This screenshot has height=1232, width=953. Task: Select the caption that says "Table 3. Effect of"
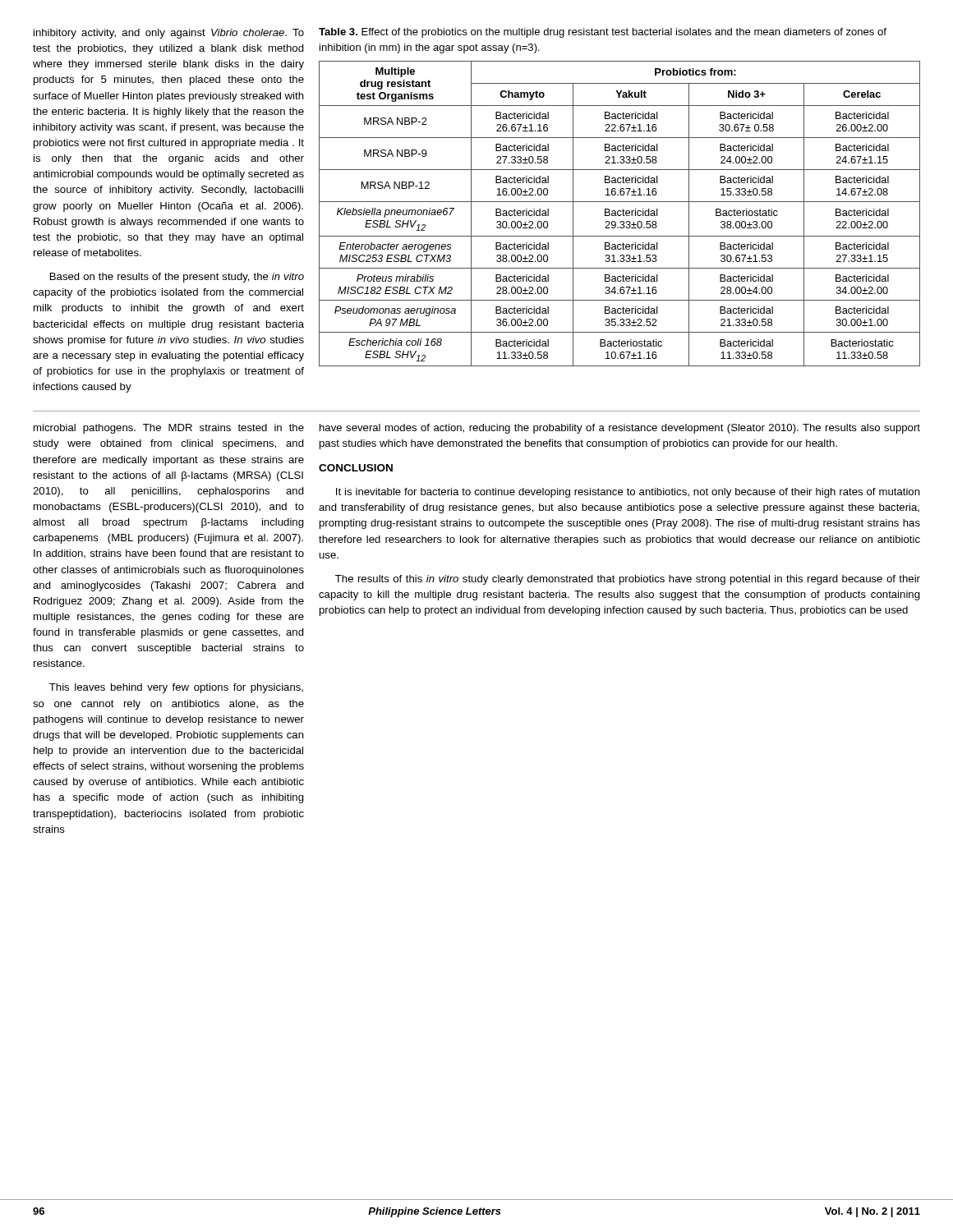click(x=603, y=39)
